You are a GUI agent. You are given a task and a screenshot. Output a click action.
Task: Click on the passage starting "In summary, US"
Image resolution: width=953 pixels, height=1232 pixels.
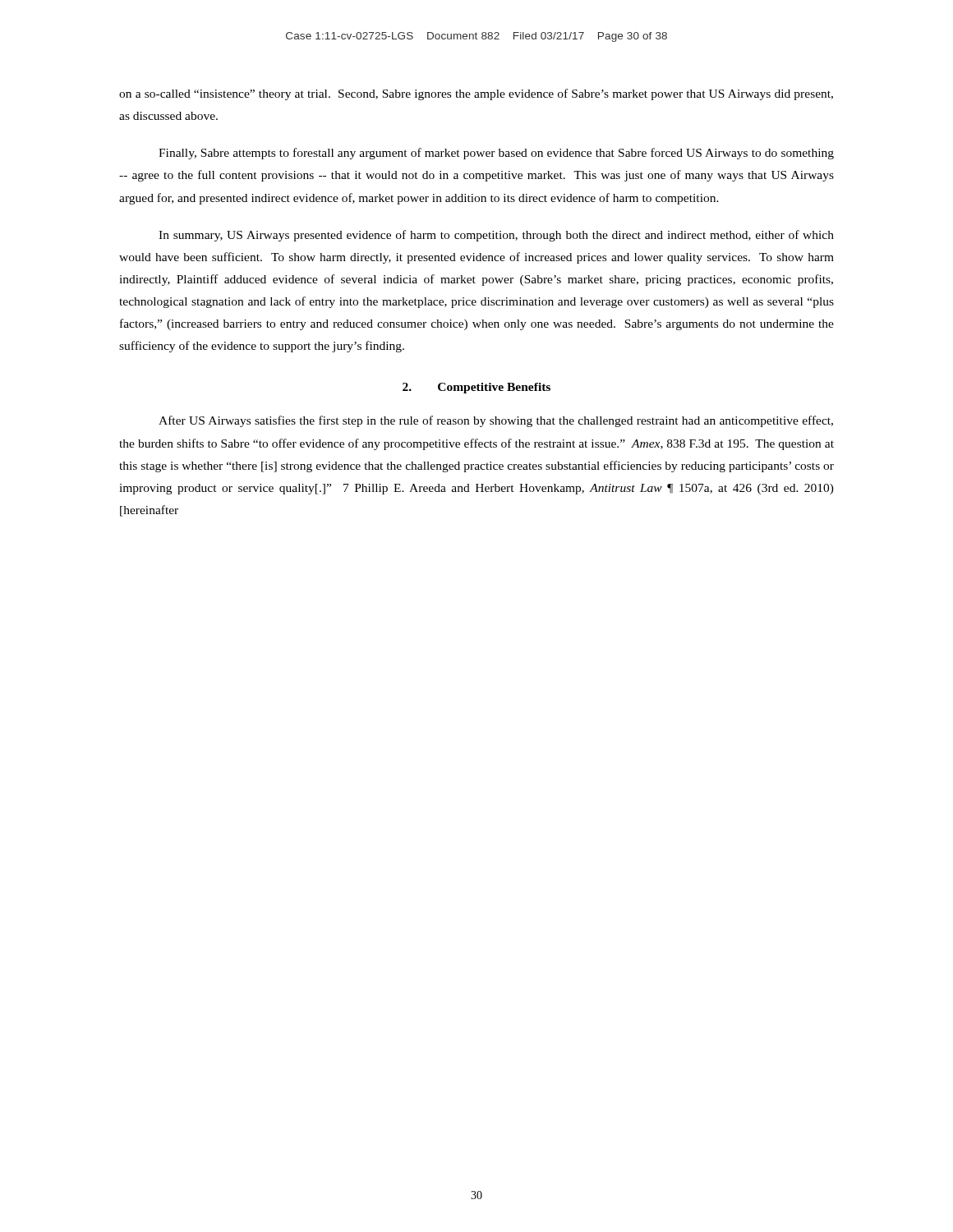(x=476, y=290)
